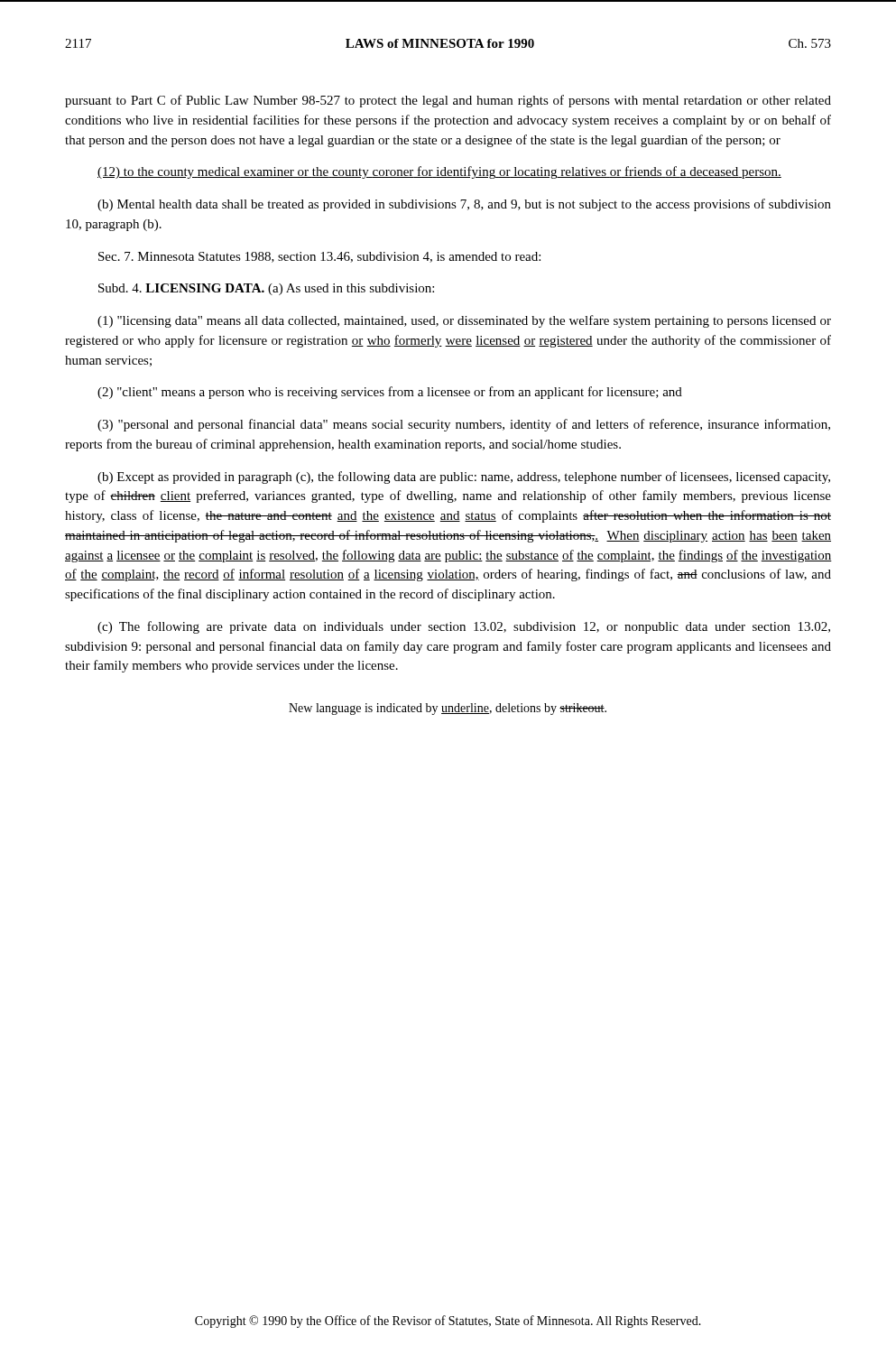The height and width of the screenshot is (1354, 896).
Task: Find the block on this page that starts "pursuant to Part C of Public Law"
Action: point(448,120)
